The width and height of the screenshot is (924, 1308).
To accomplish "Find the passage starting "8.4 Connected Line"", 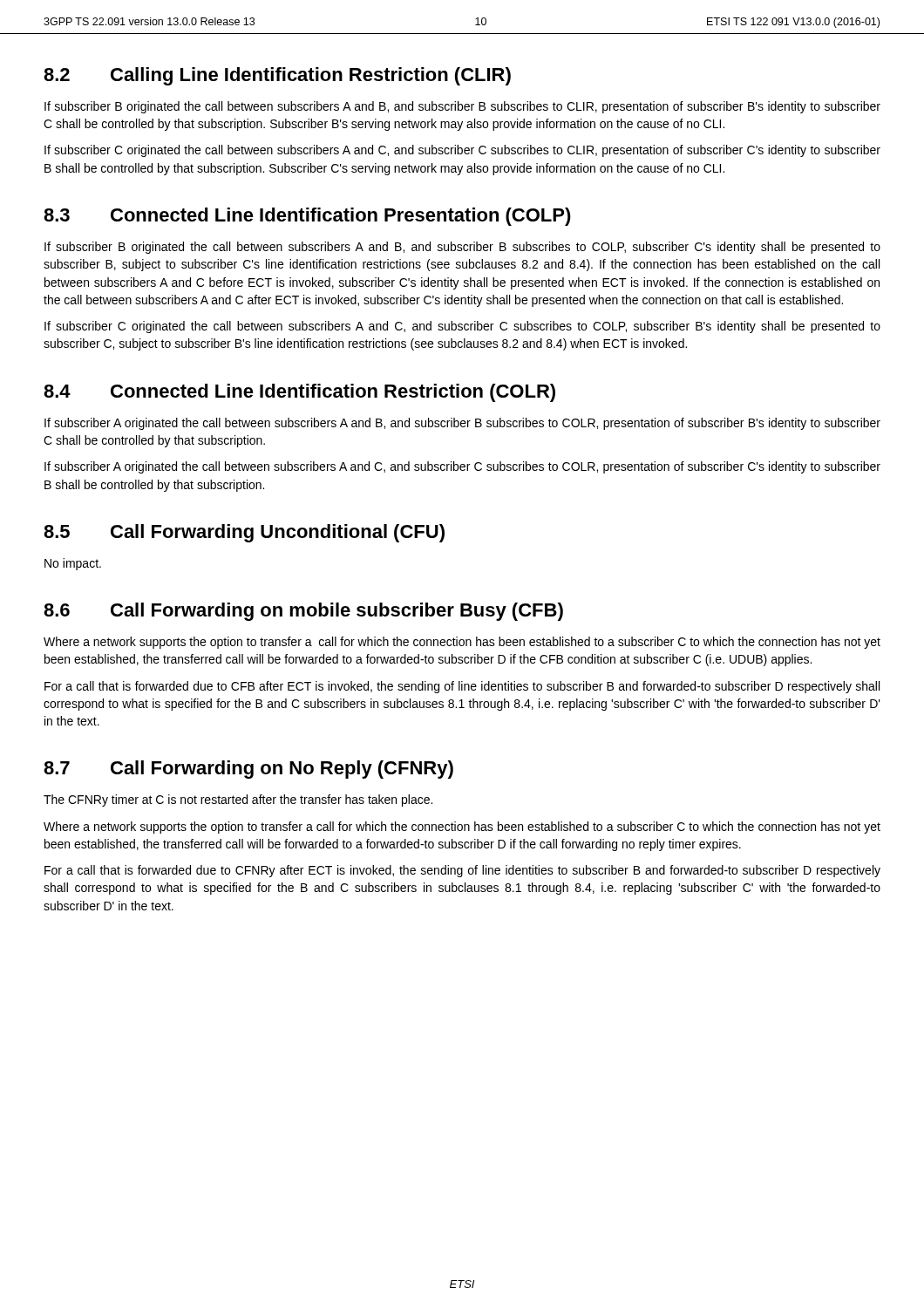I will point(300,391).
